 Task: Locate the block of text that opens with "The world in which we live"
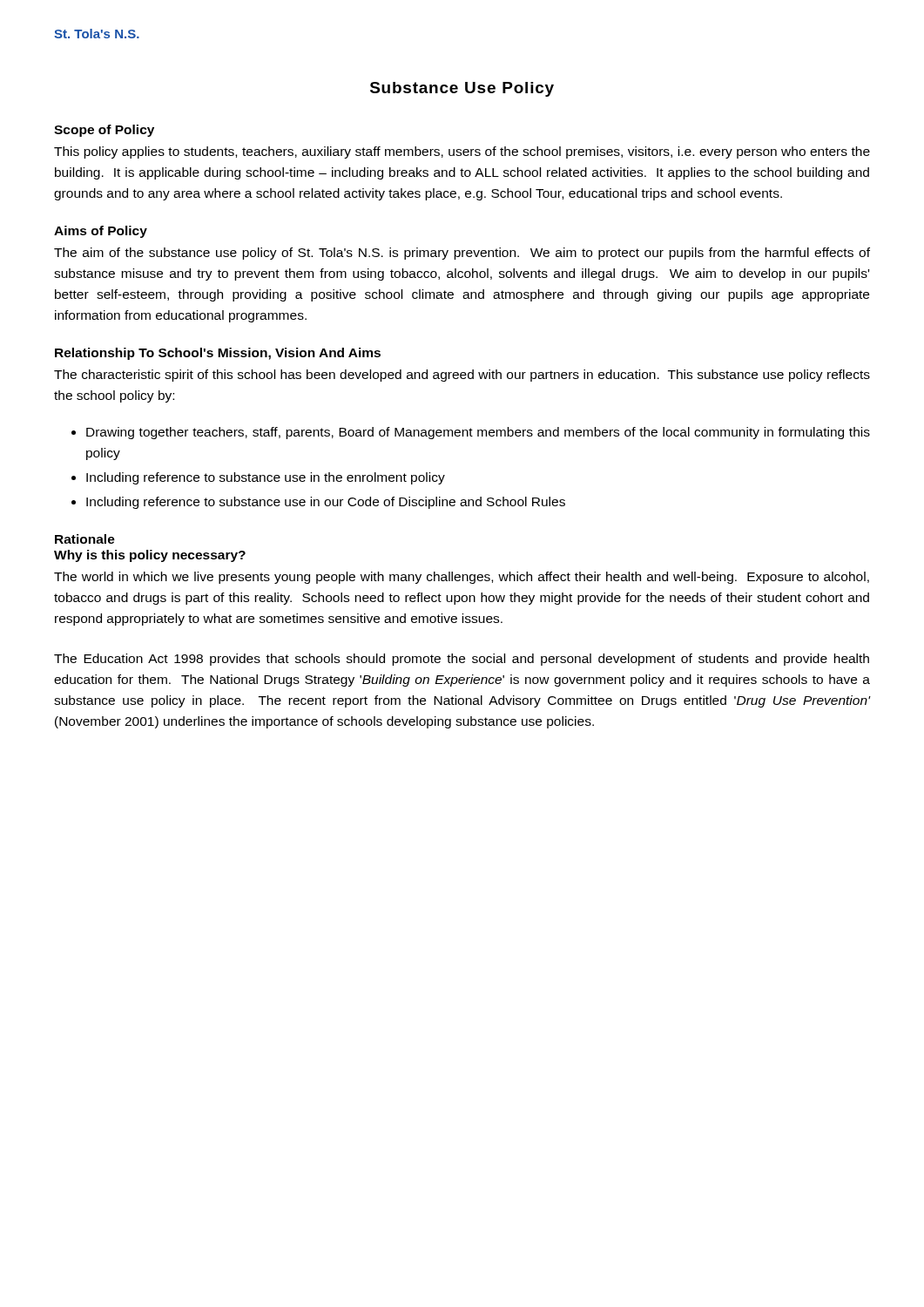462,597
